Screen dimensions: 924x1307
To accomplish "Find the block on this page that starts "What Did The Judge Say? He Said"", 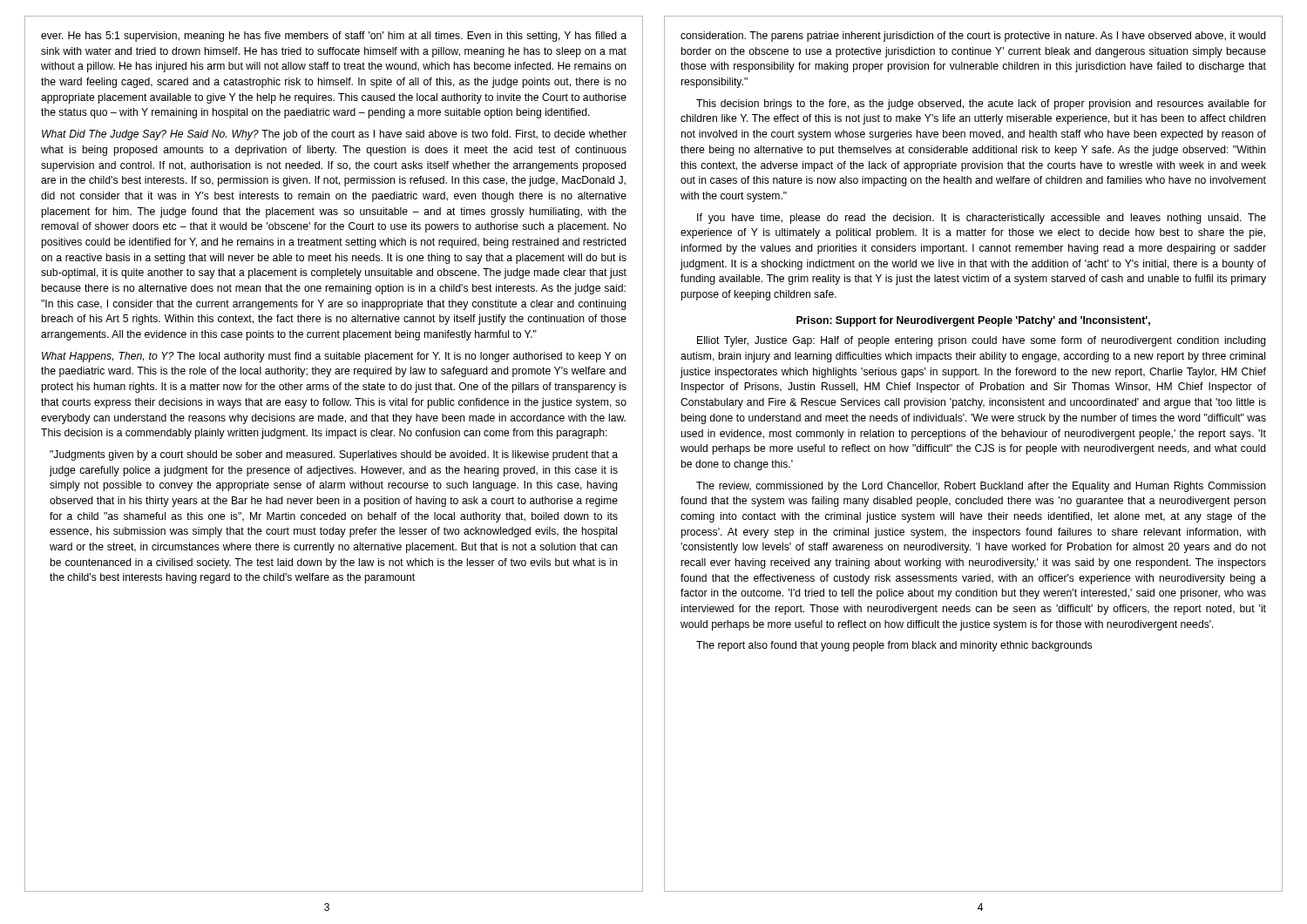I will click(x=334, y=235).
